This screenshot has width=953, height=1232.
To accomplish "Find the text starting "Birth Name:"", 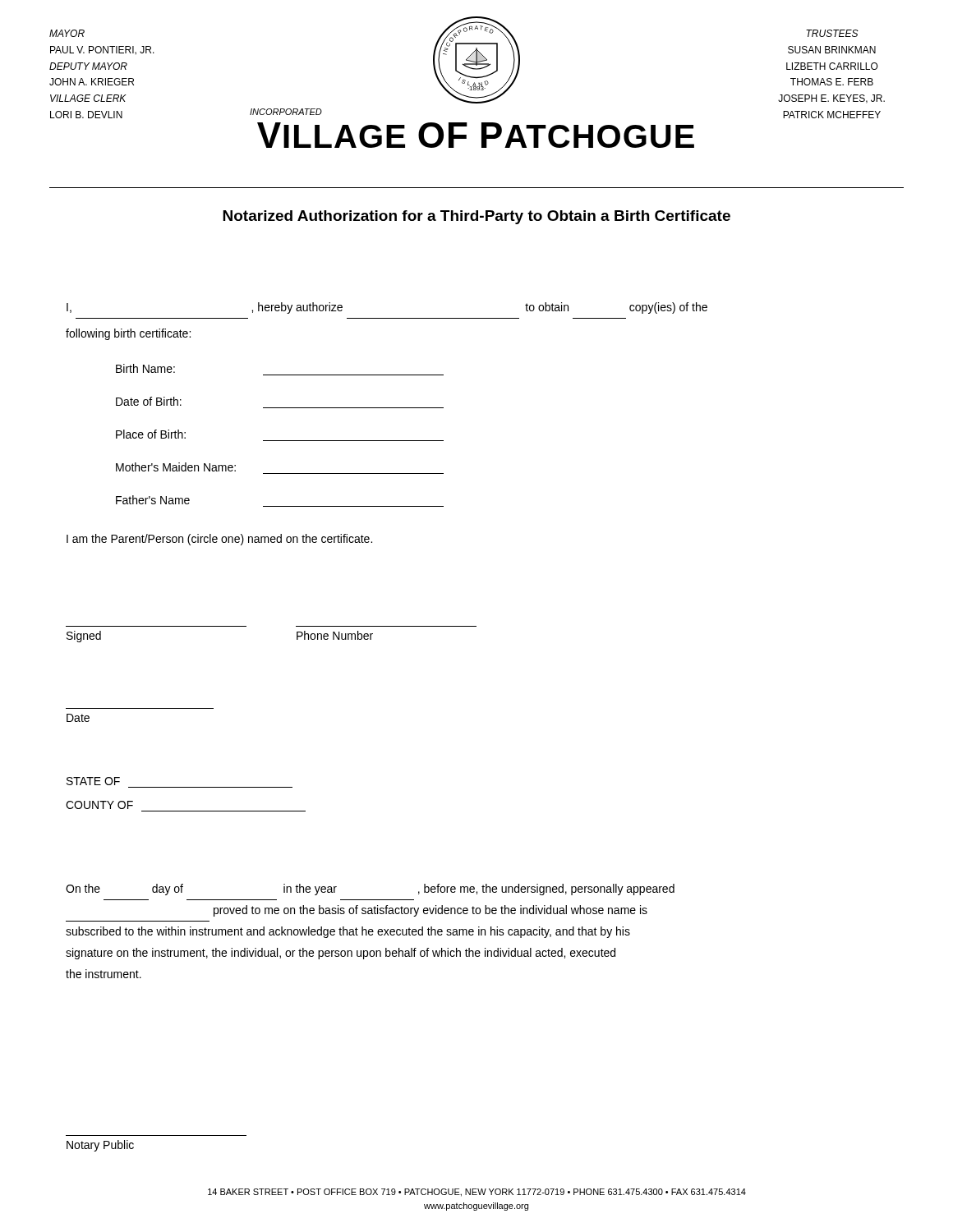I will pyautogui.click(x=279, y=368).
